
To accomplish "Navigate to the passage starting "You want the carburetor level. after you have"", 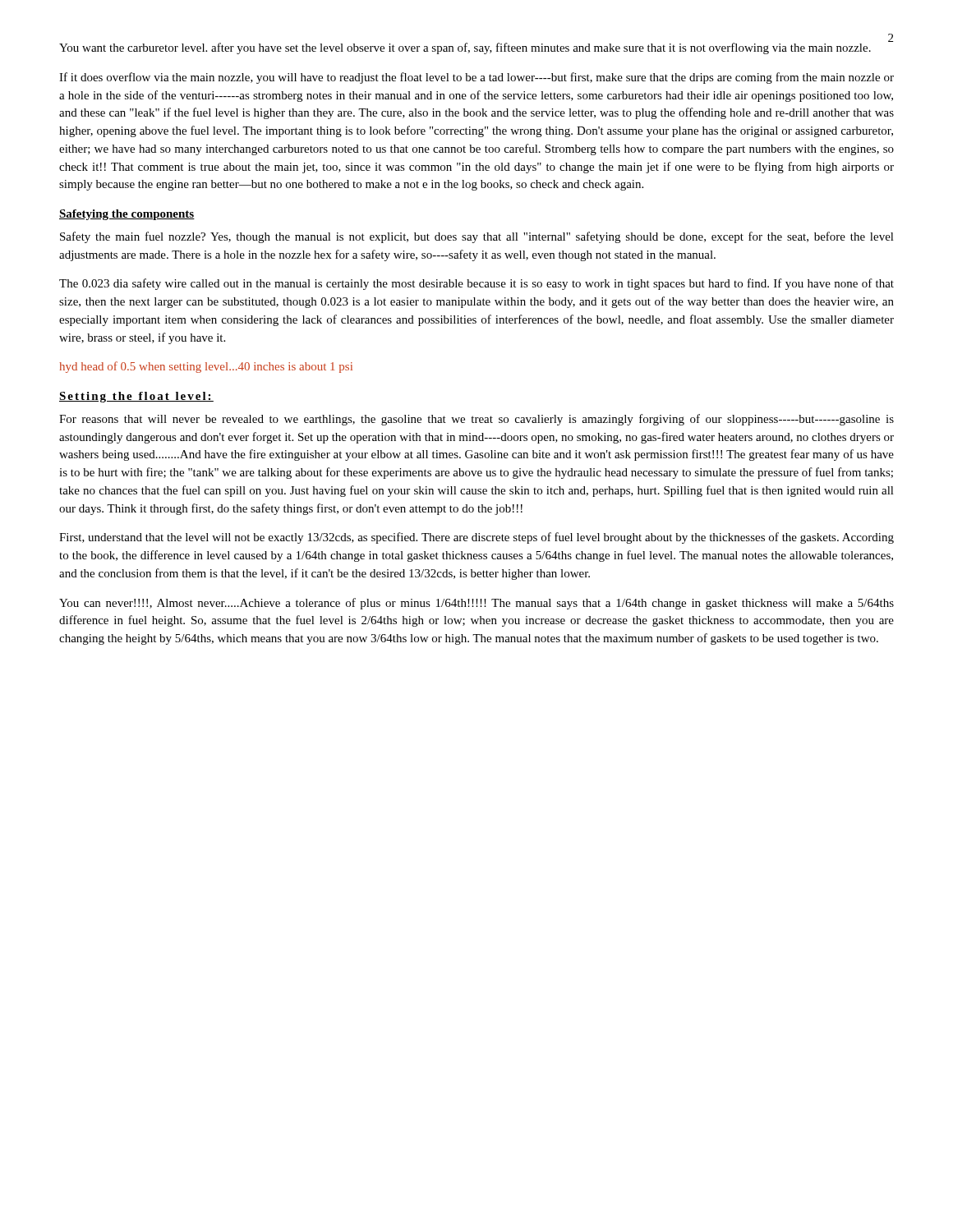I will point(476,48).
